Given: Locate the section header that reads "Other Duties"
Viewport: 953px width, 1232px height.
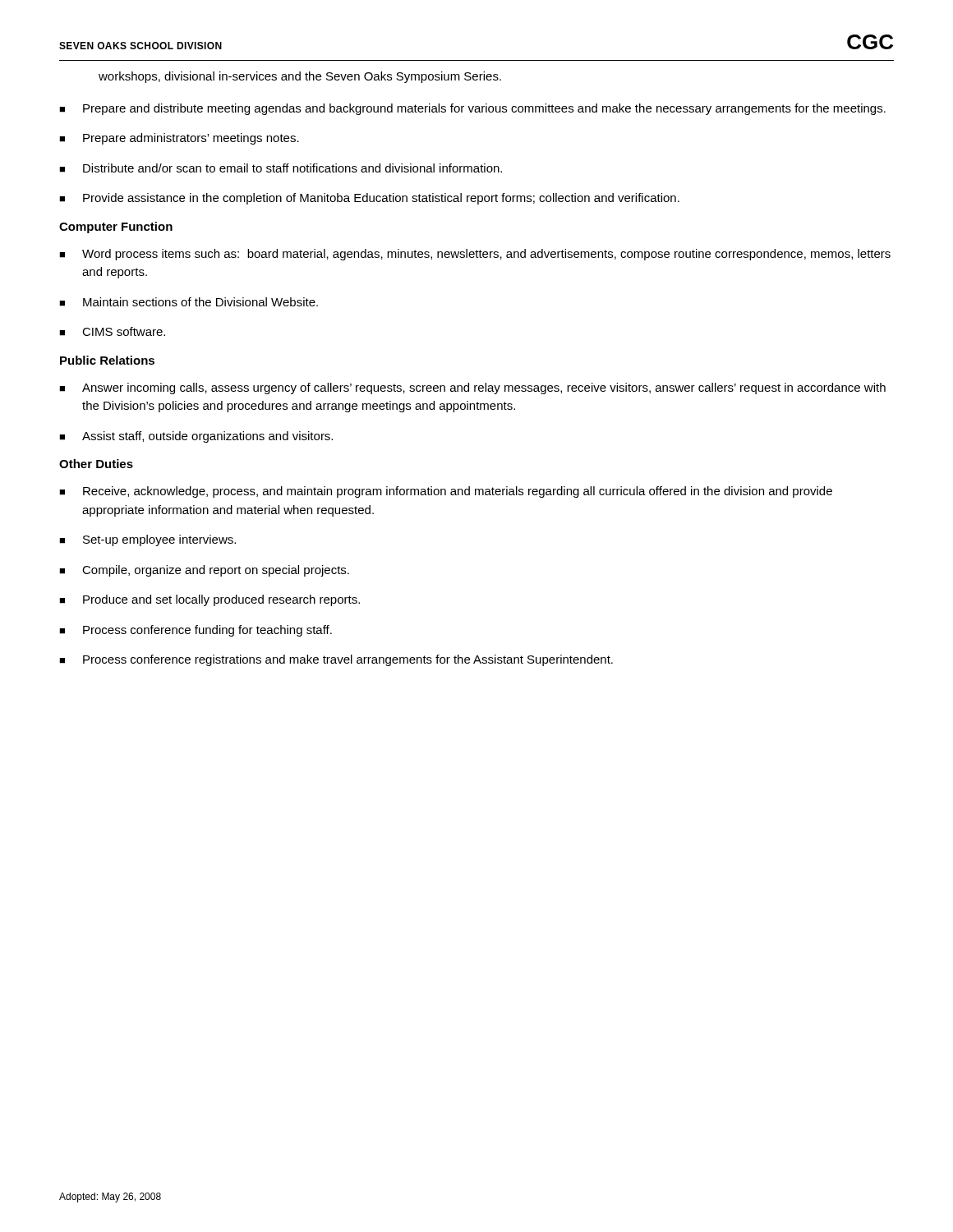Looking at the screenshot, I should coord(96,464).
